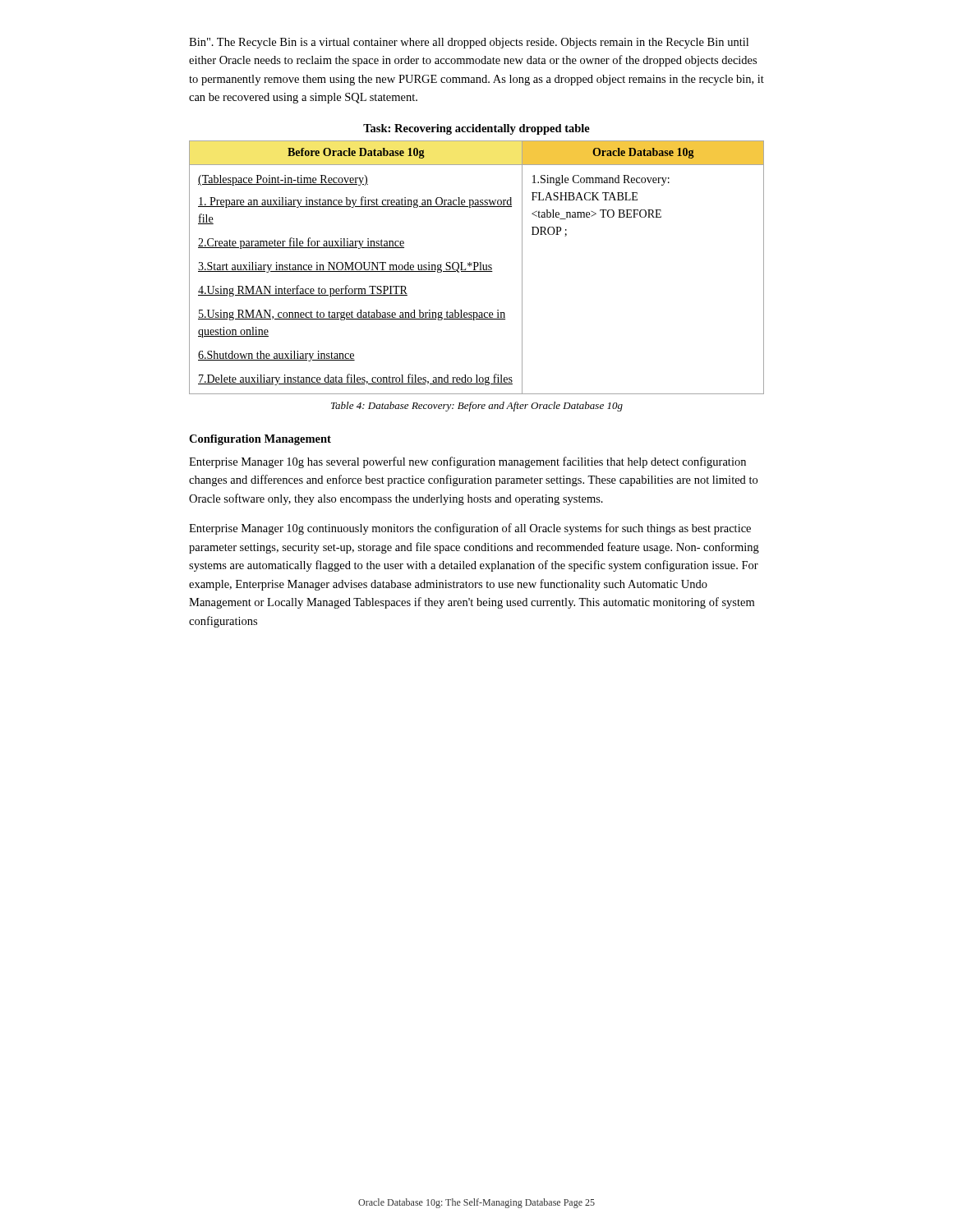The width and height of the screenshot is (953, 1232).
Task: Find the caption on this page that starts "Task: Recovering accidentally"
Action: (x=476, y=128)
